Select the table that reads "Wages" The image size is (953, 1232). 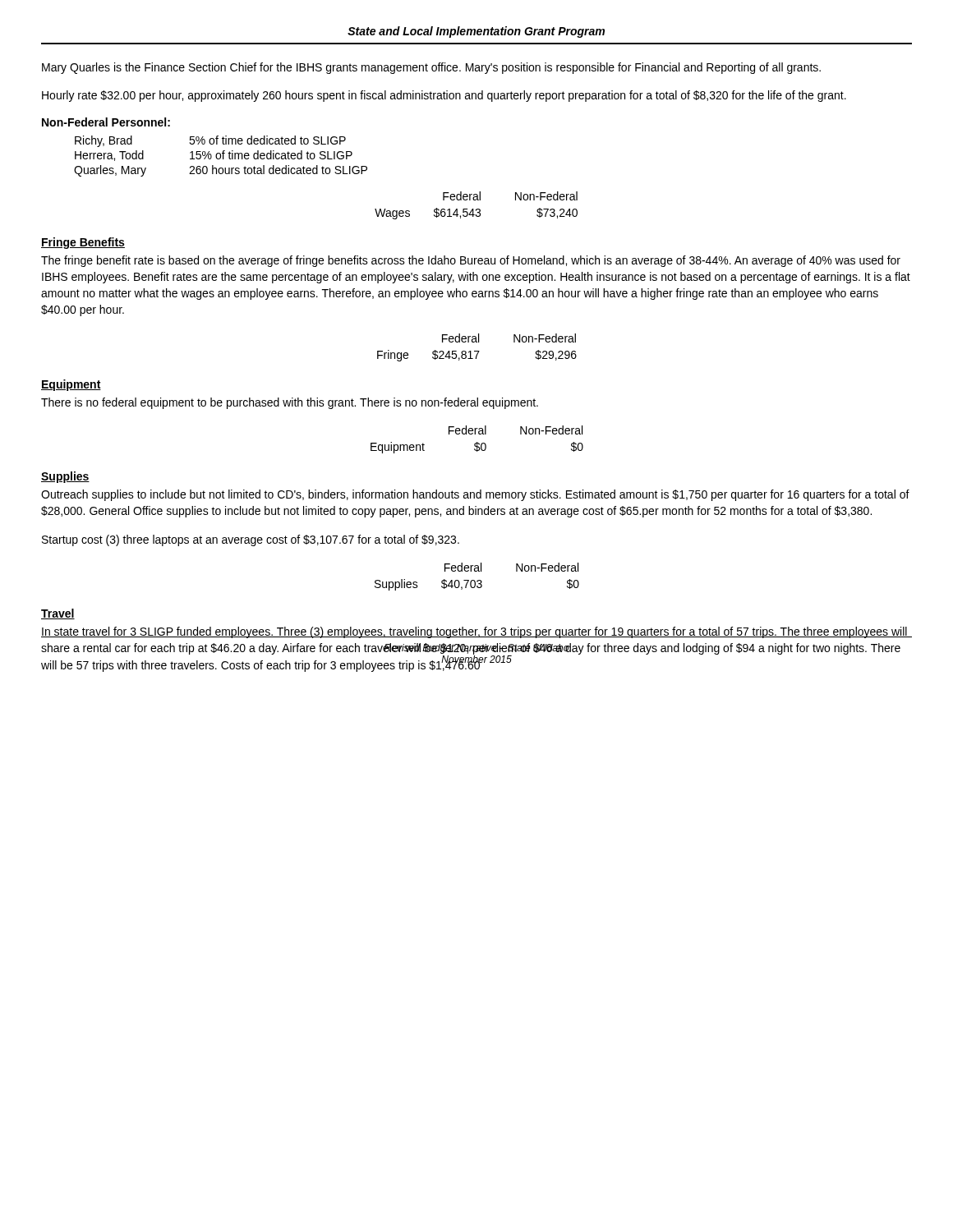point(476,204)
